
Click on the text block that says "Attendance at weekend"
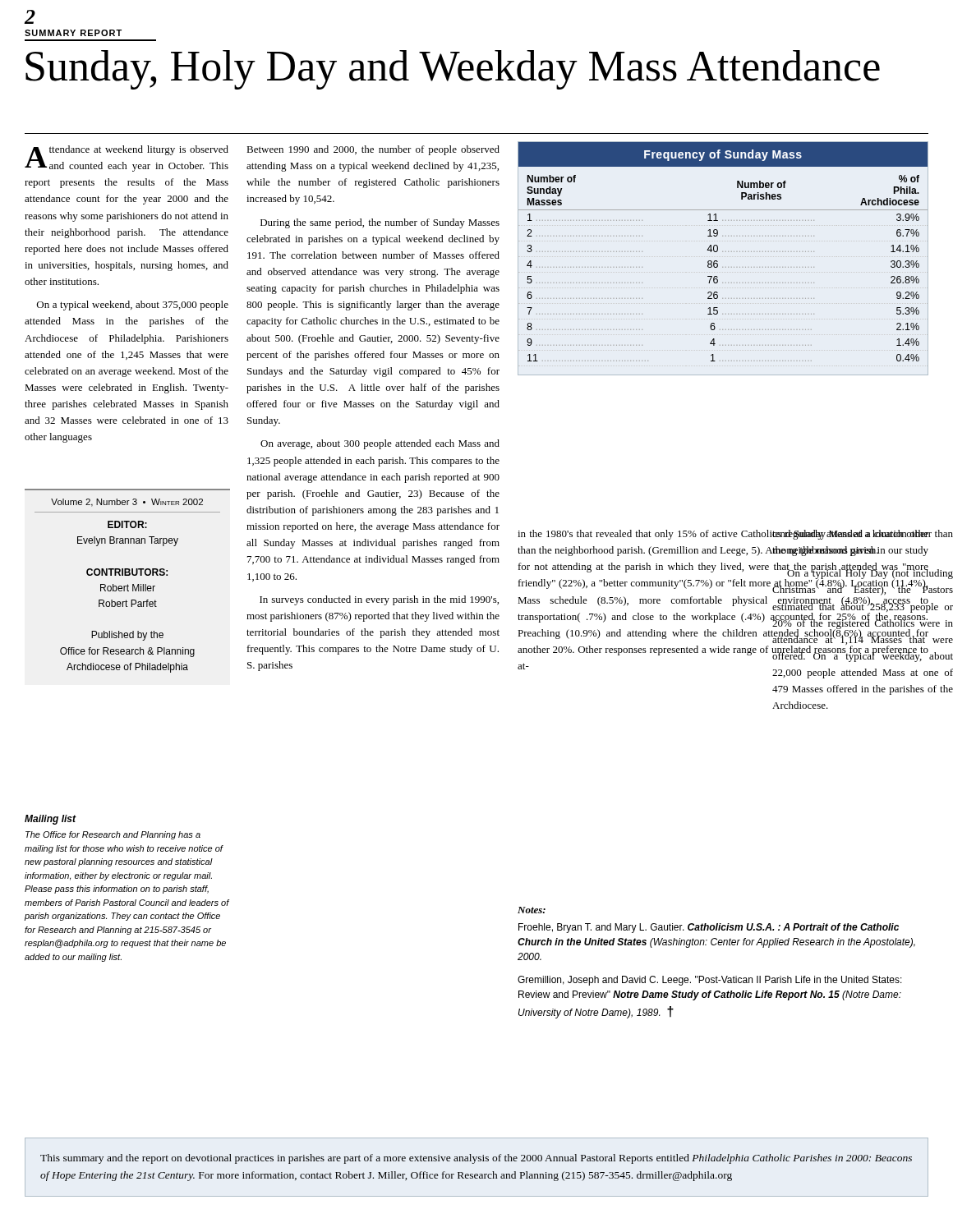tap(127, 293)
